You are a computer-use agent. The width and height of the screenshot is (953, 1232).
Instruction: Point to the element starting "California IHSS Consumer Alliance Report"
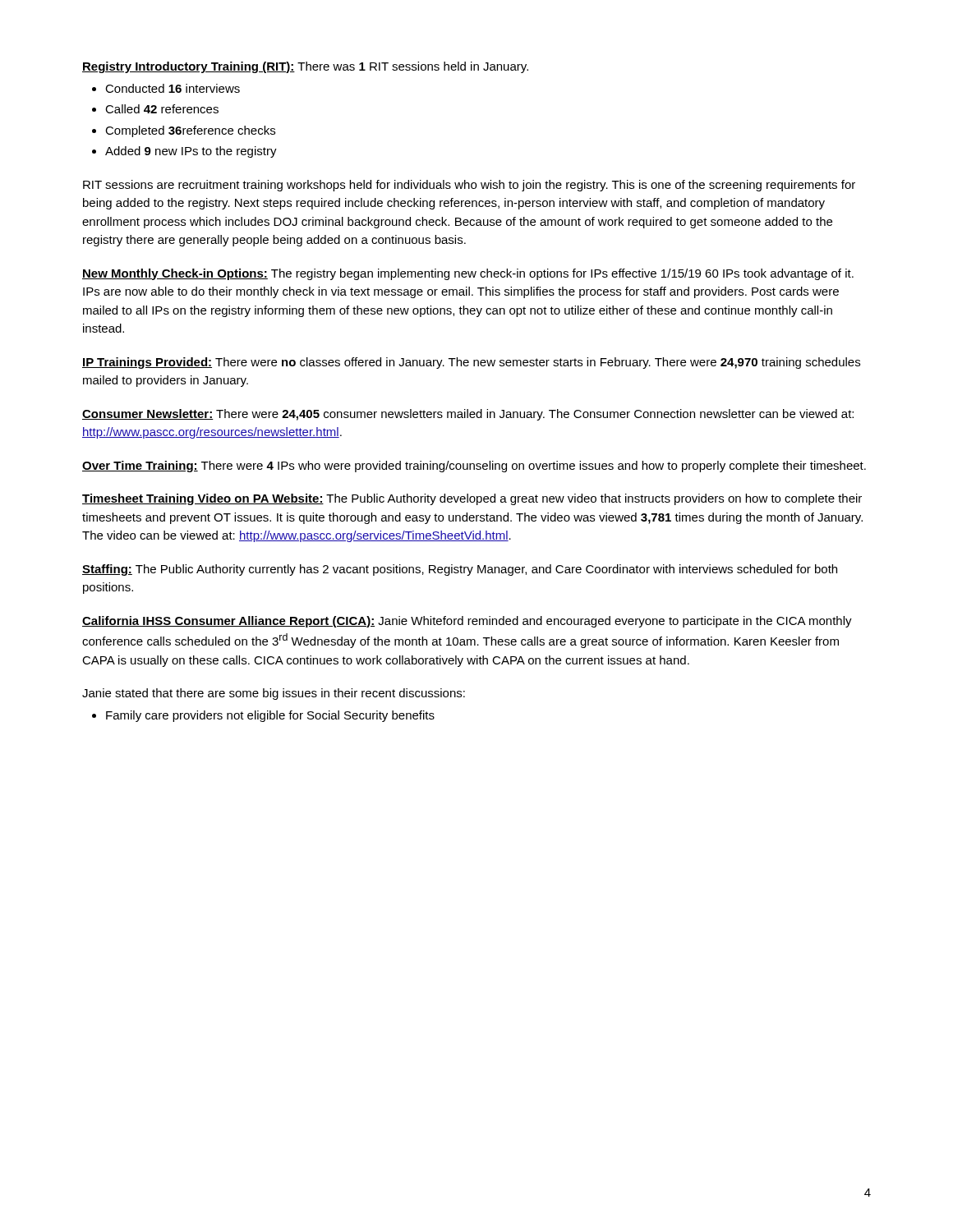point(476,640)
